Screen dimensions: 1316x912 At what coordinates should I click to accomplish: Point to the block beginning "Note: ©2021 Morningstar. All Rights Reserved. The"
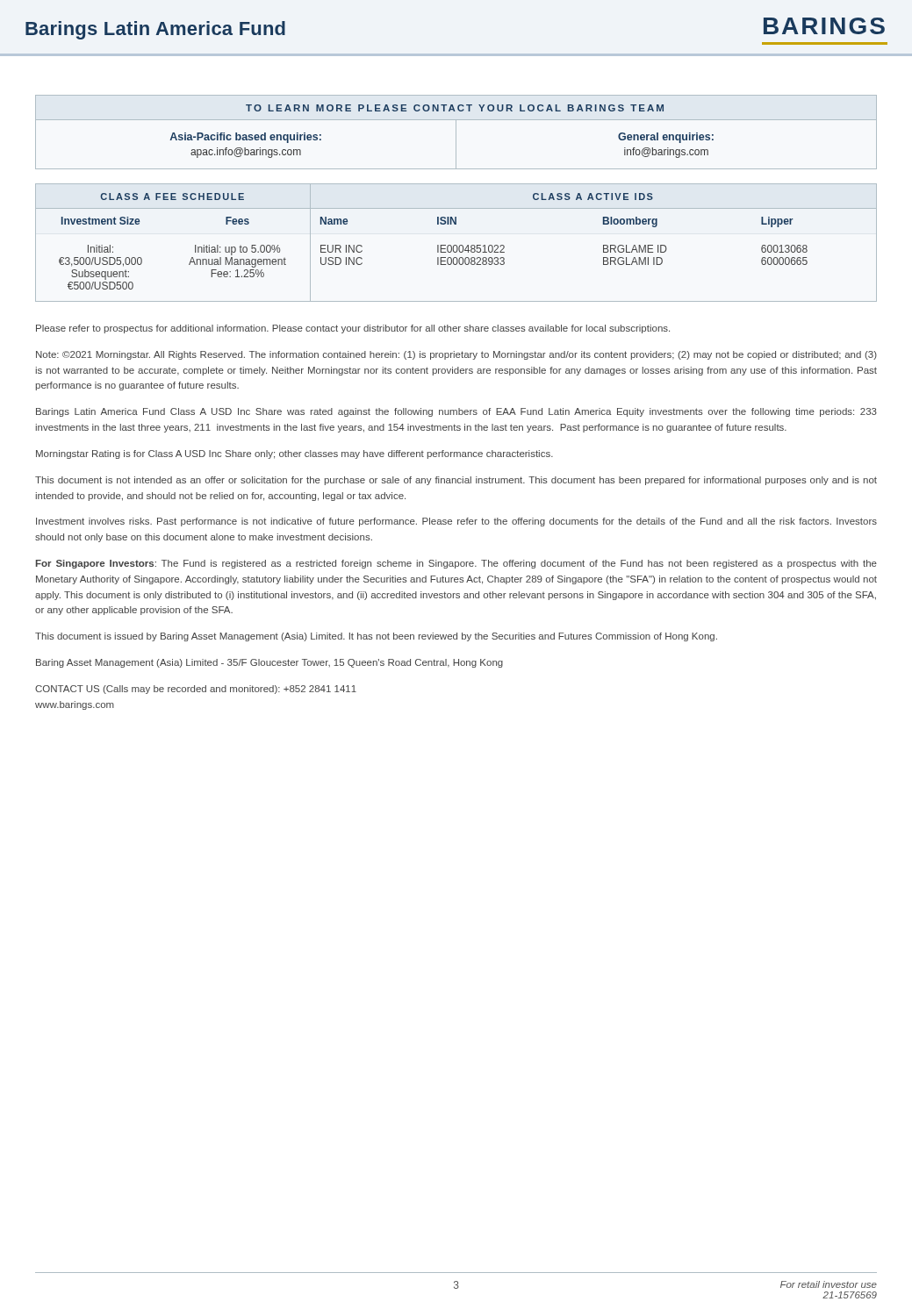[456, 370]
